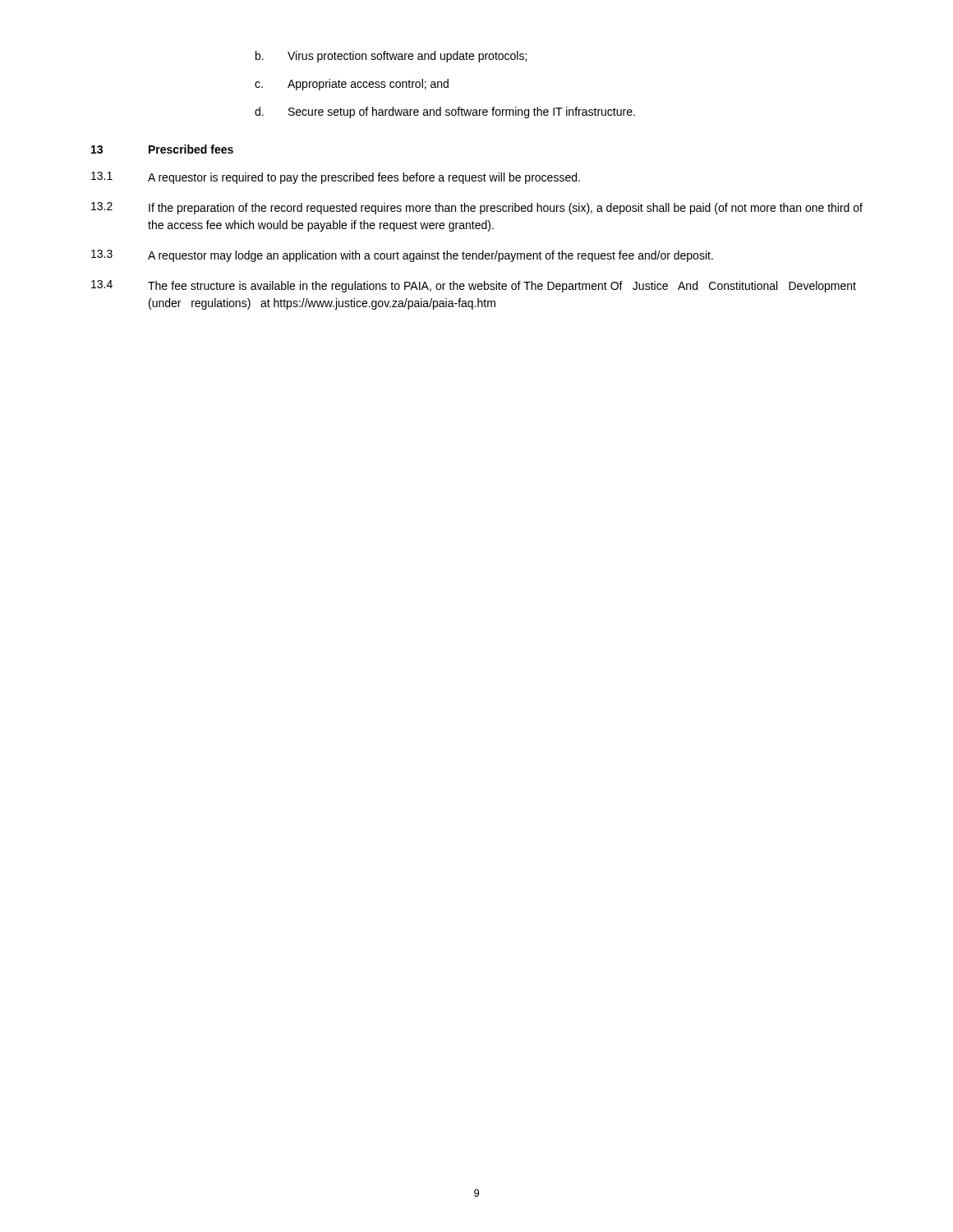
Task: Point to the block beginning "d. Secure setup of hardware and"
Action: 559,112
